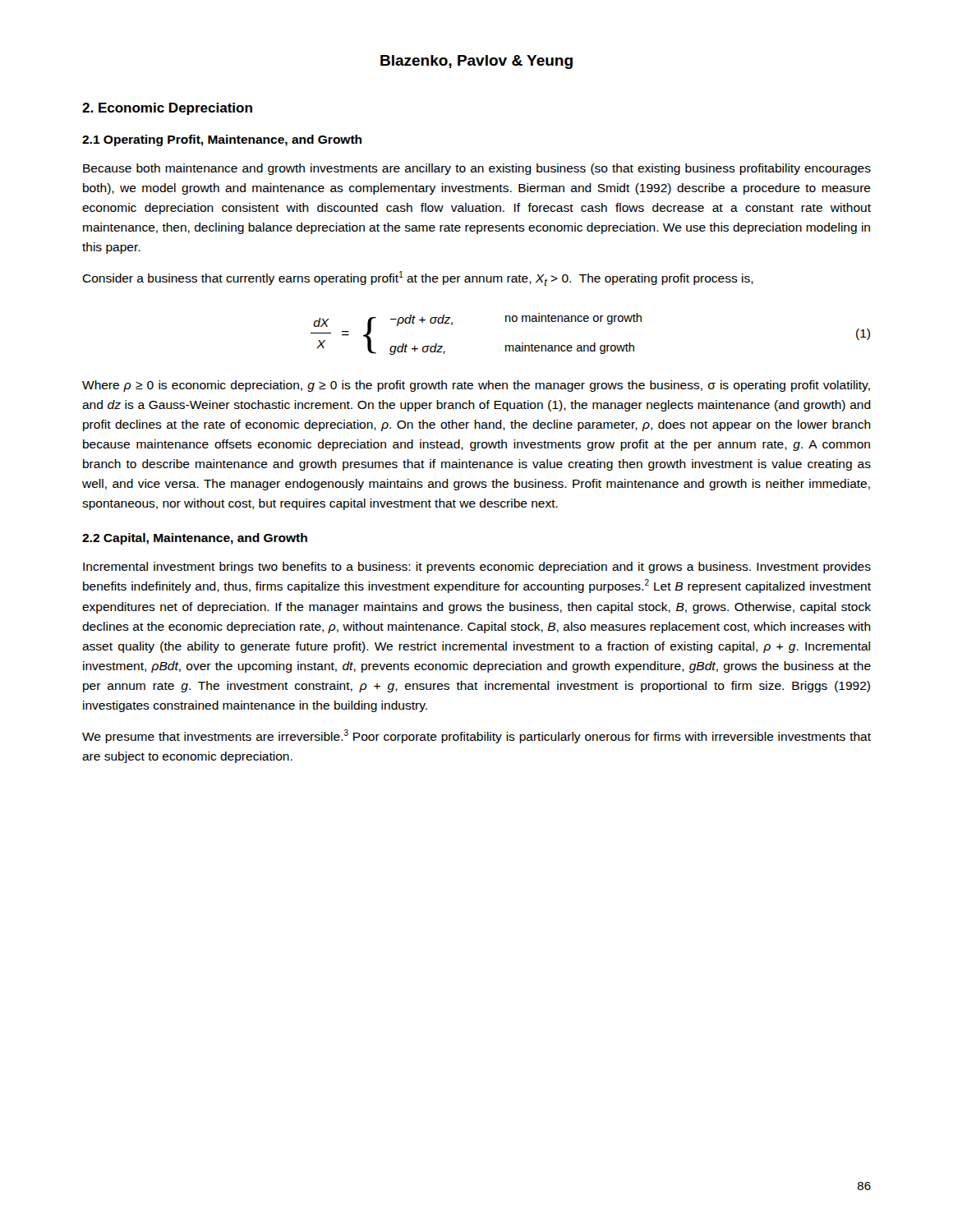
Task: Click the passage that begins "We presume that investments are irreversible.3 Poor"
Action: pos(476,746)
